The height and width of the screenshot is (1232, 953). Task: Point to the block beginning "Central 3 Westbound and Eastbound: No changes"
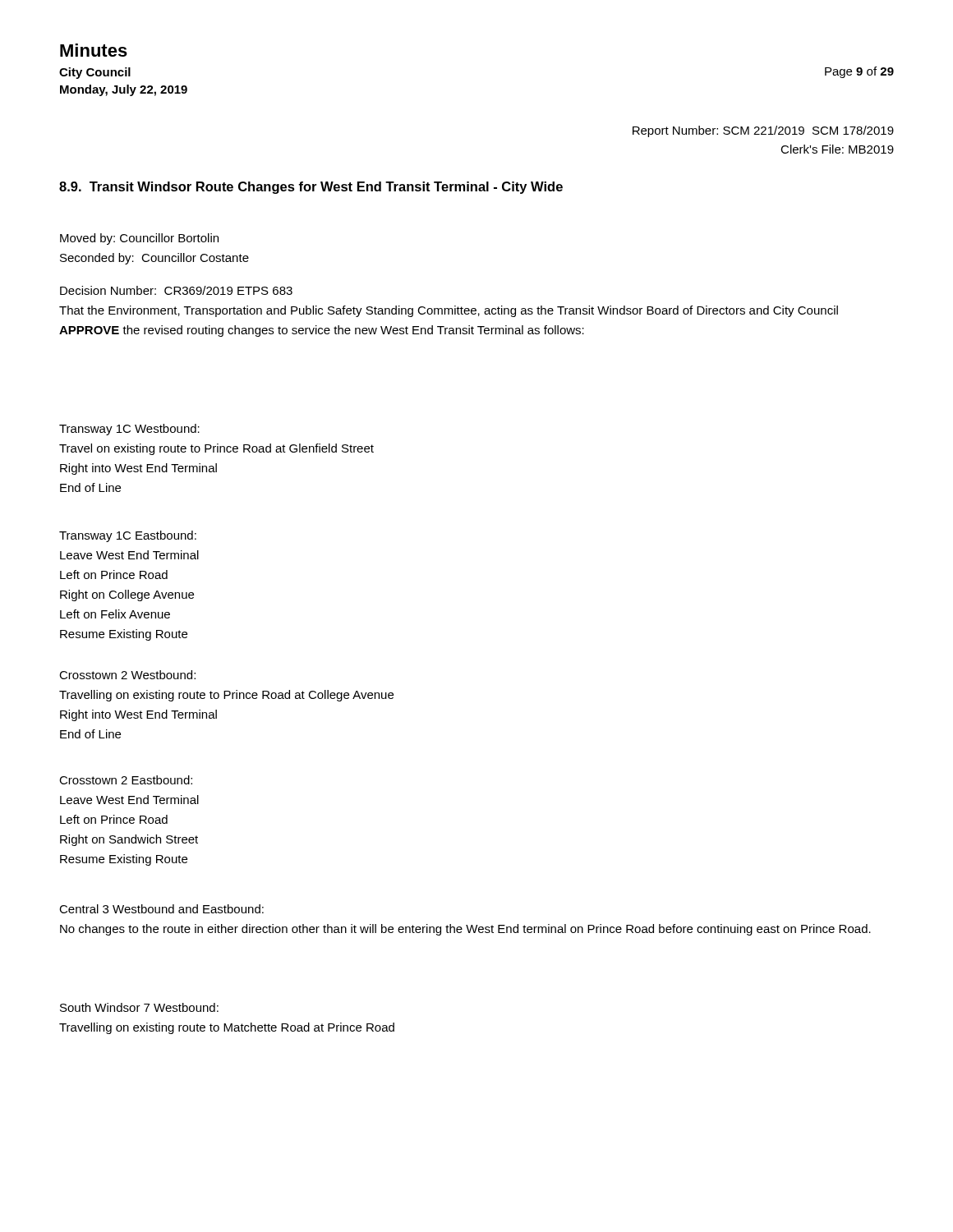[465, 919]
